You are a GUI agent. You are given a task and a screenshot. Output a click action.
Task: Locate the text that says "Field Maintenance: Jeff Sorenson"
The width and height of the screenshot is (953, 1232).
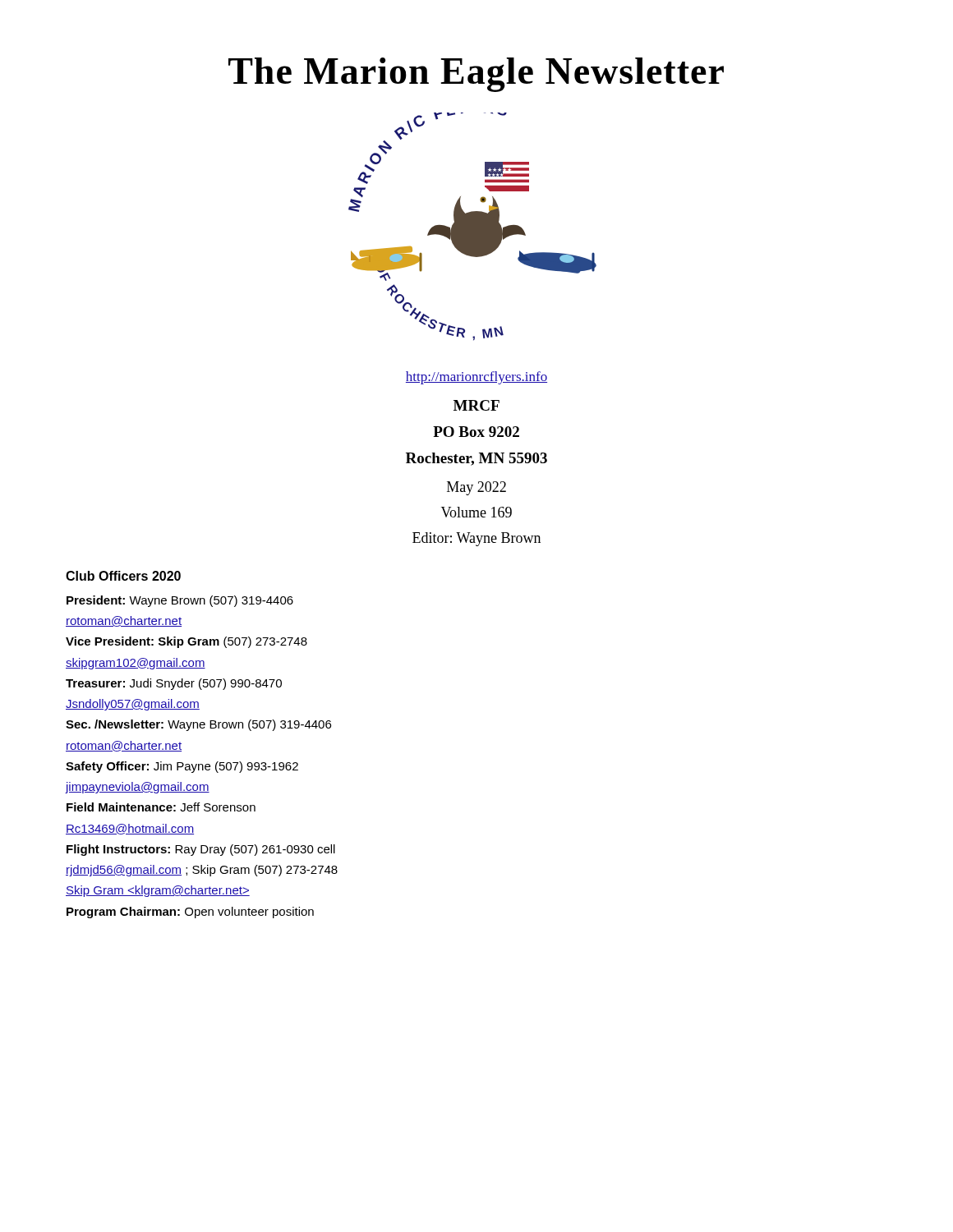pyautogui.click(x=161, y=807)
